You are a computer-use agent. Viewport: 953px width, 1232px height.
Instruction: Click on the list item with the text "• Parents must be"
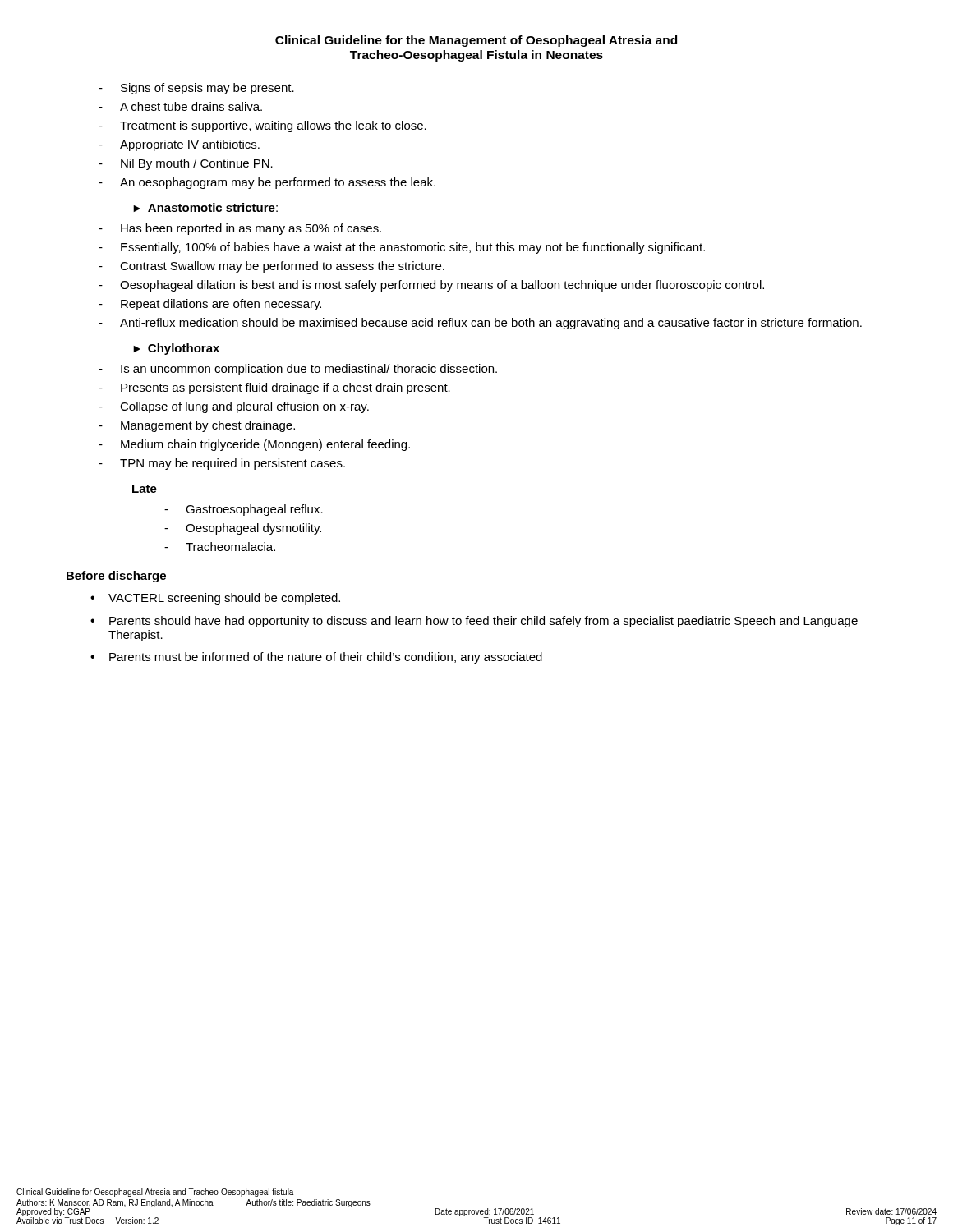489,657
